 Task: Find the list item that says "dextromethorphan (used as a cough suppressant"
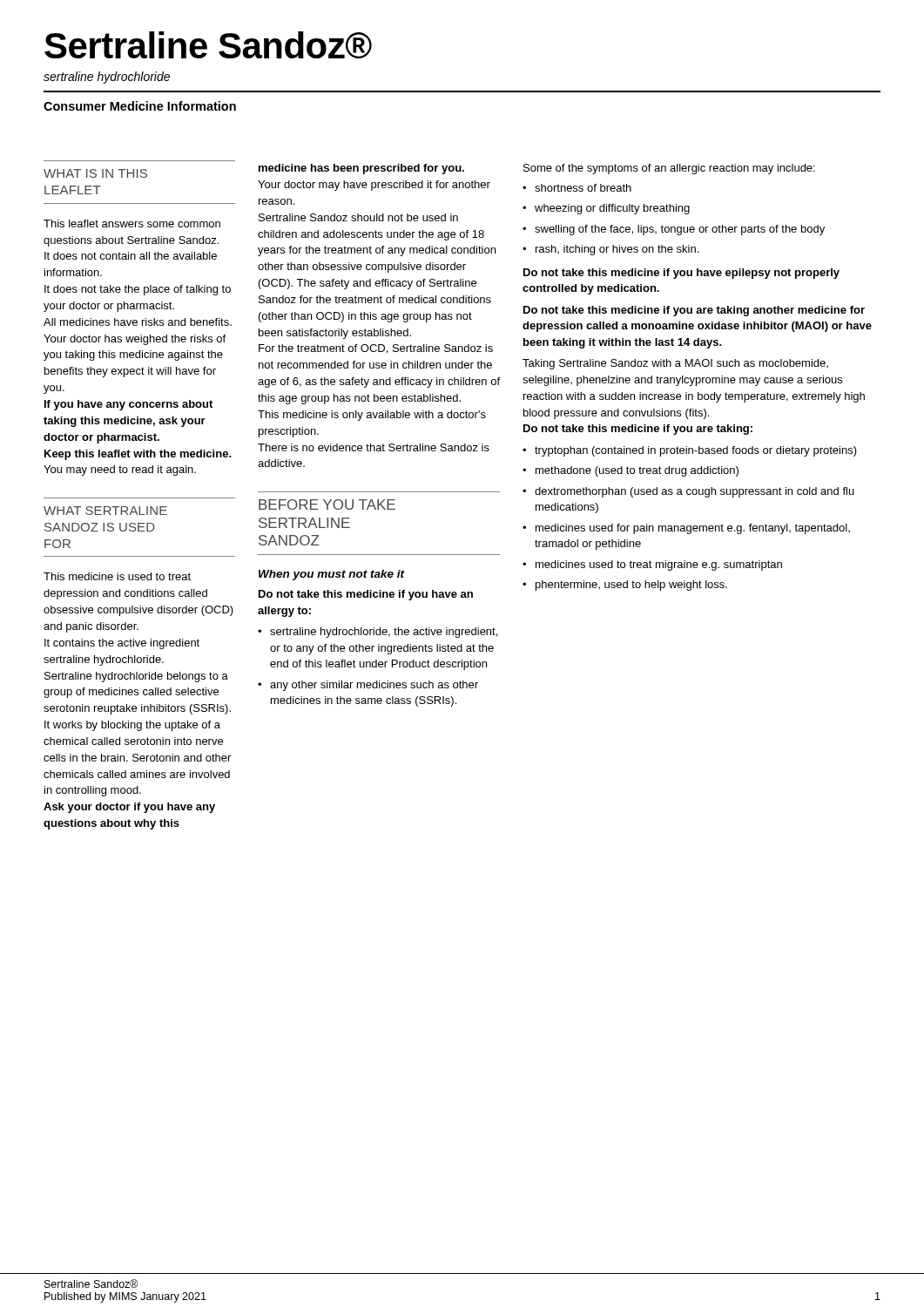pos(702,500)
